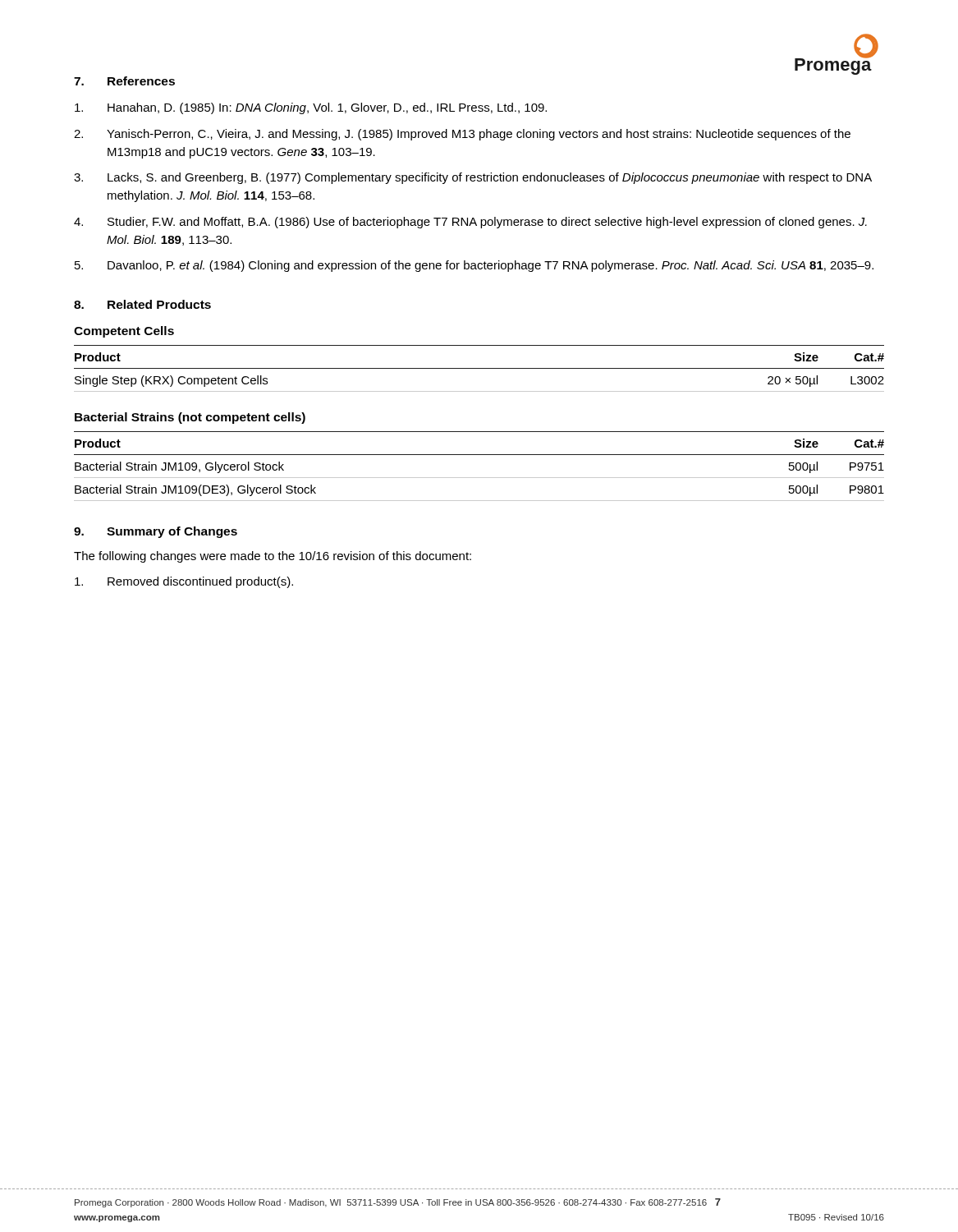Point to "7. References"
Viewport: 958px width, 1232px height.
(x=125, y=81)
